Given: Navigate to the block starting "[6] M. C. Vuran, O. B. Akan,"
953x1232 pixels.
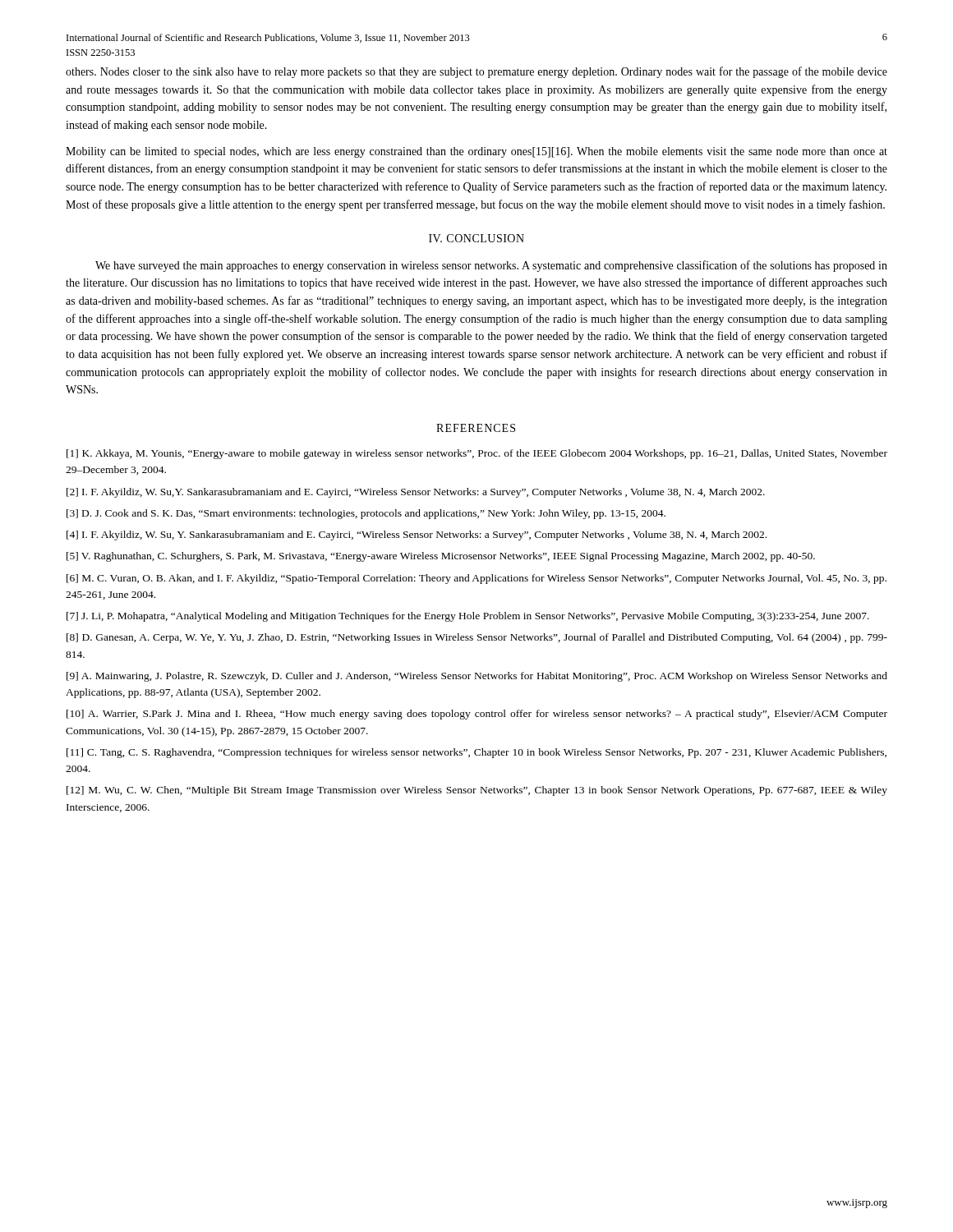Looking at the screenshot, I should [476, 586].
